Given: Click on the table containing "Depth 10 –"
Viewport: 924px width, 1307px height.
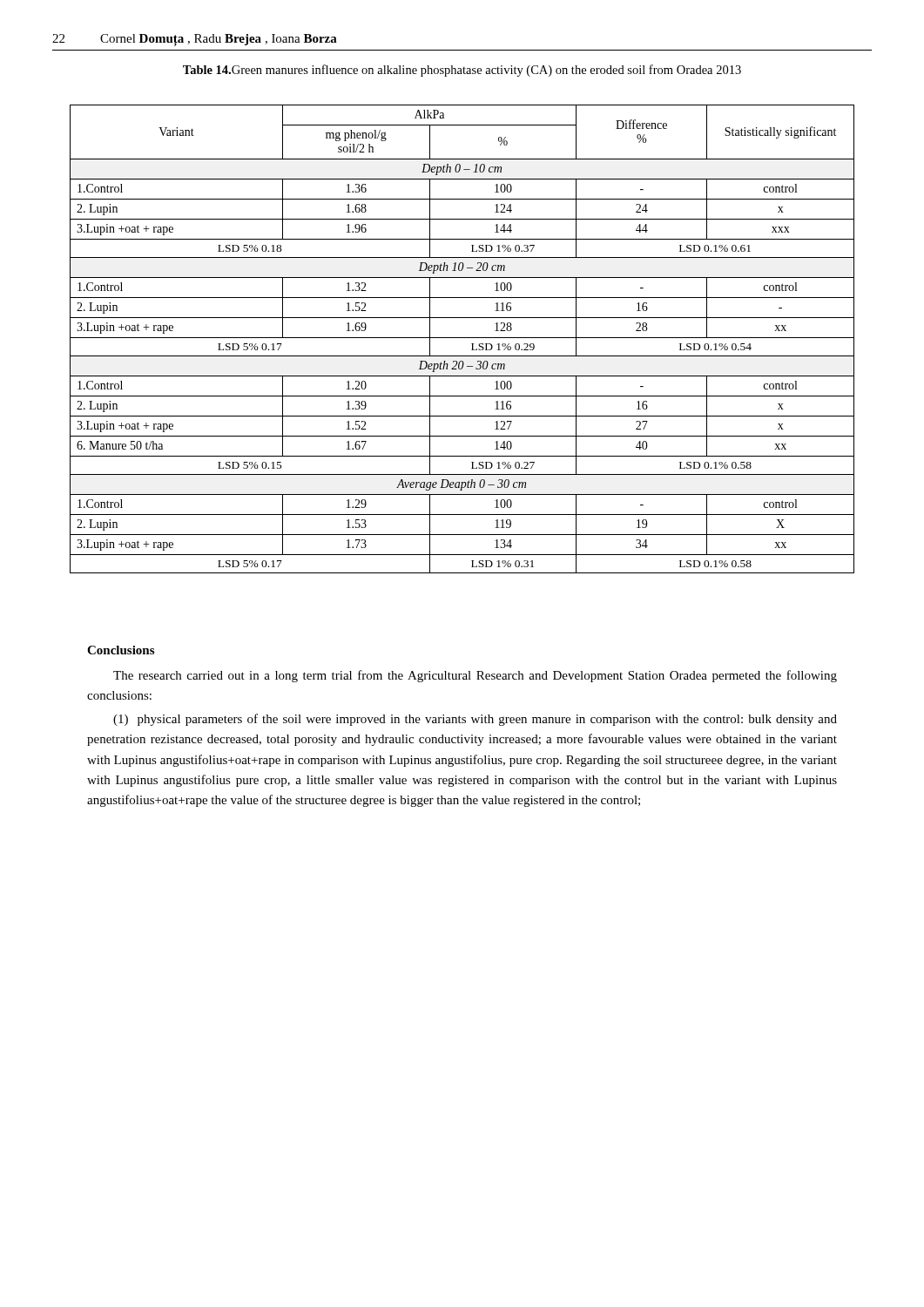Looking at the screenshot, I should (462, 339).
